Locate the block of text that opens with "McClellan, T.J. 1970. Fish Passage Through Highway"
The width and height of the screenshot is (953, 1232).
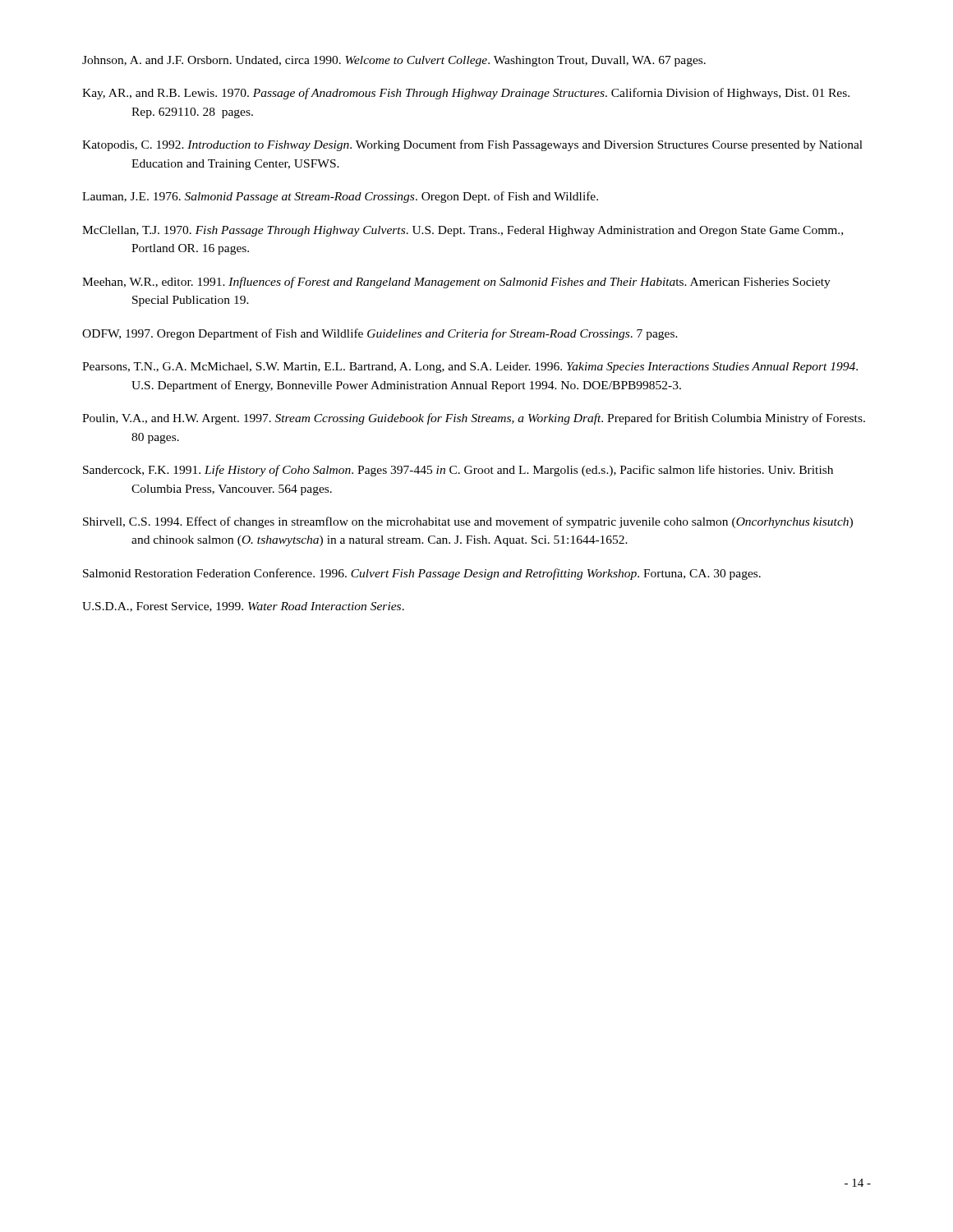(463, 239)
